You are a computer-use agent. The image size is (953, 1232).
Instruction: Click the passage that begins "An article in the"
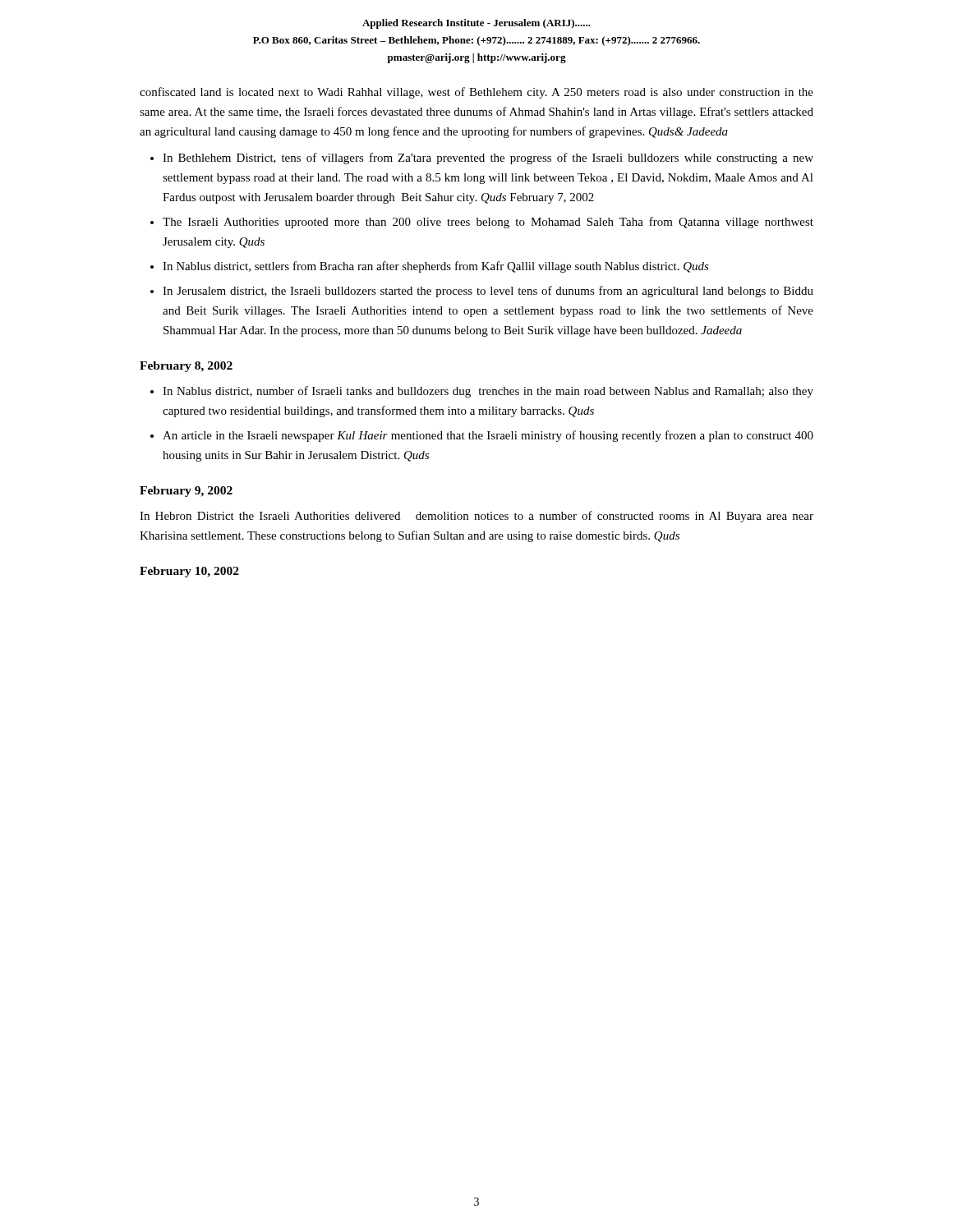click(488, 445)
